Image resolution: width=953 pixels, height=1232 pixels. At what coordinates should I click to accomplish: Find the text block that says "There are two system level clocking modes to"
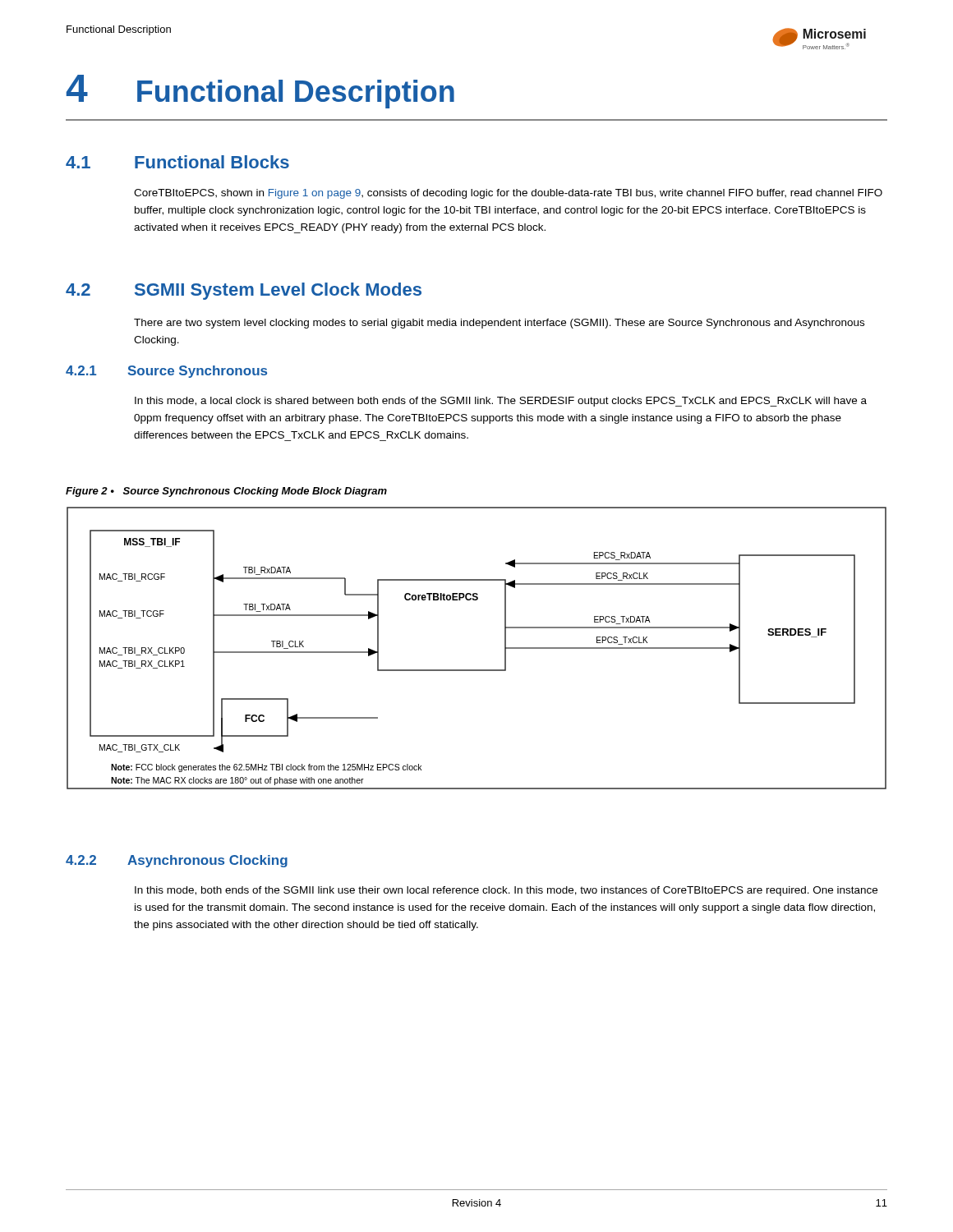coord(499,331)
